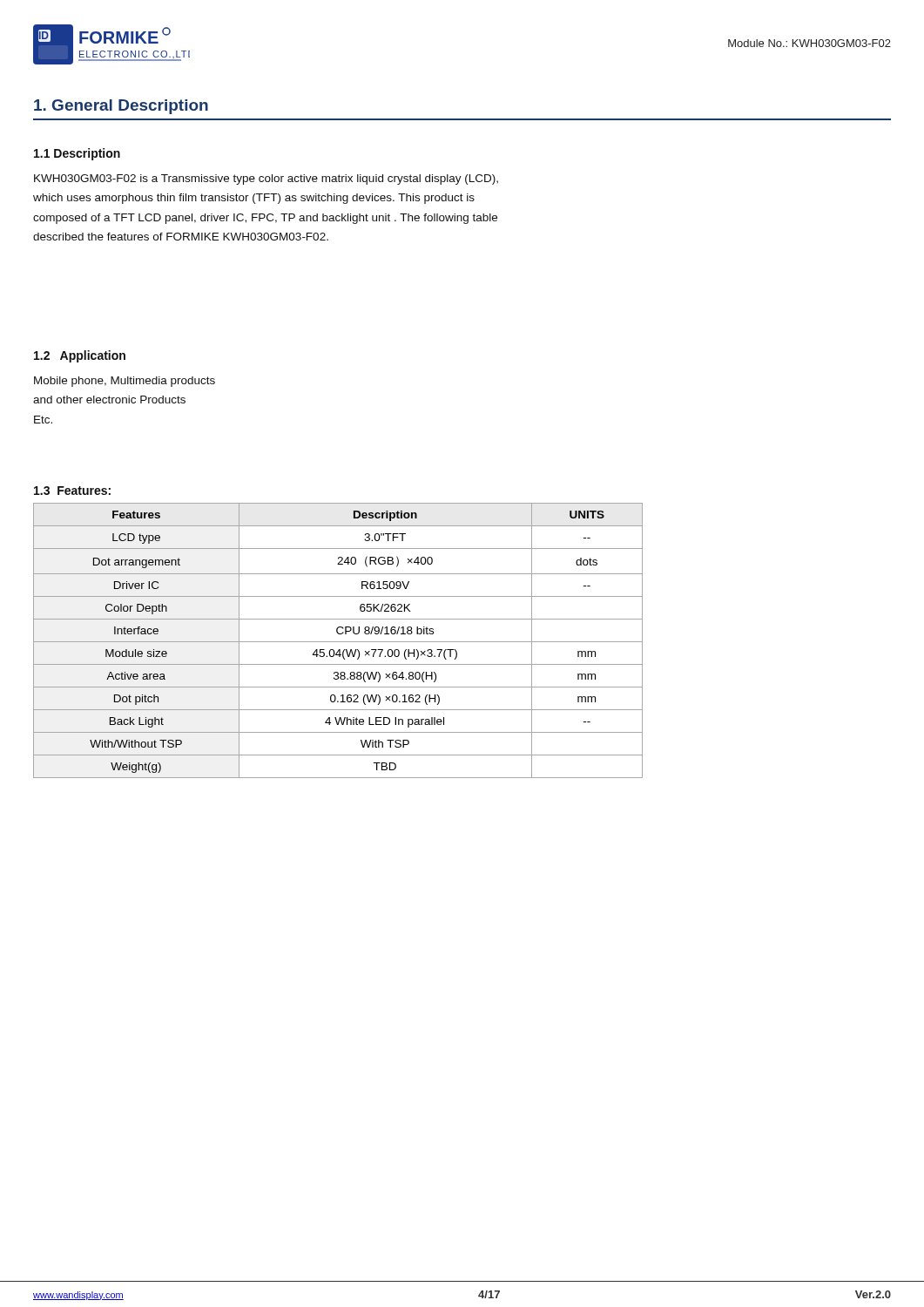Select the text block with the text "Mobile phone, Multimedia"
The width and height of the screenshot is (924, 1307).
(124, 400)
